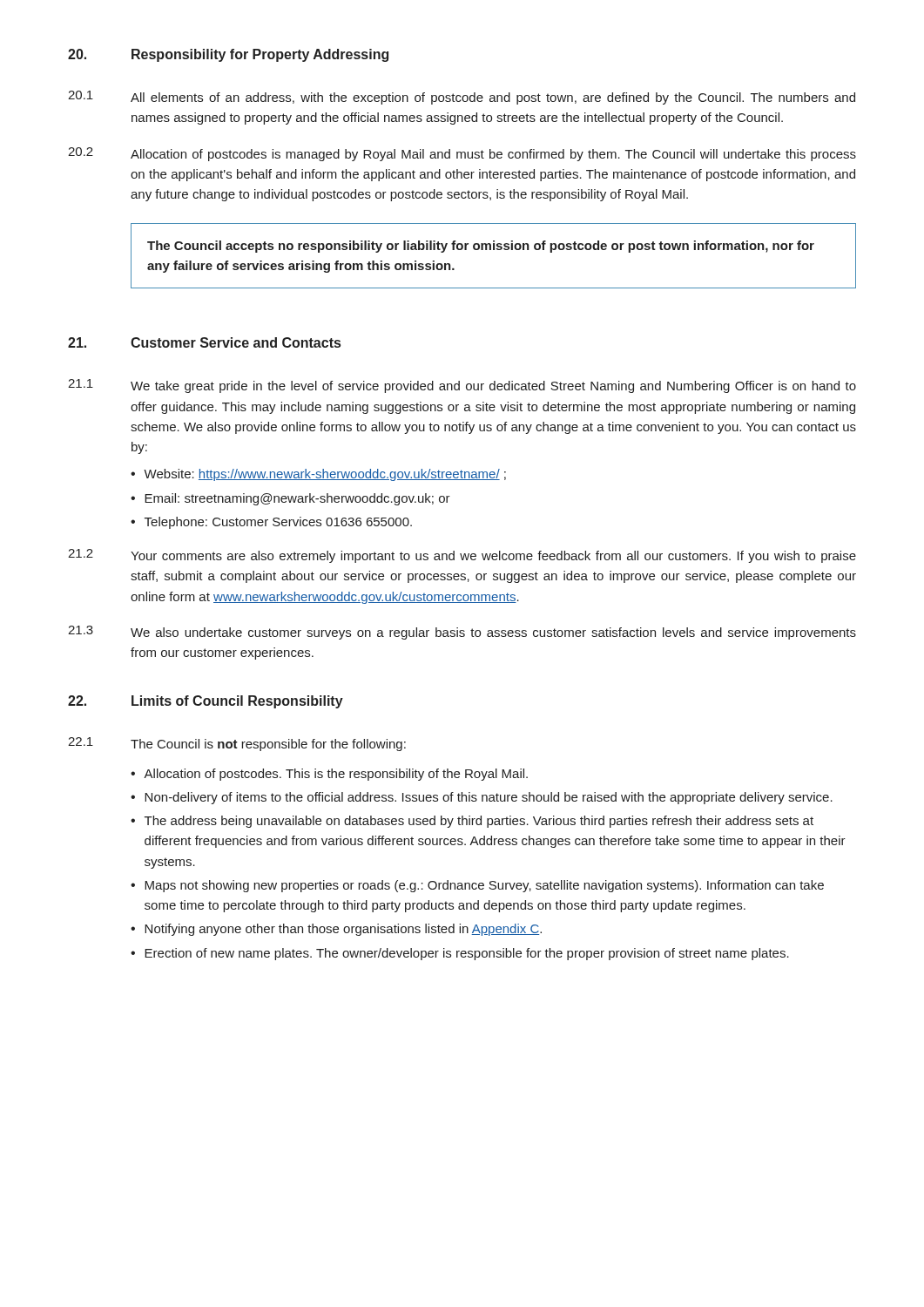
Task: Locate the text block containing "2 Your comments are"
Action: (x=462, y=576)
